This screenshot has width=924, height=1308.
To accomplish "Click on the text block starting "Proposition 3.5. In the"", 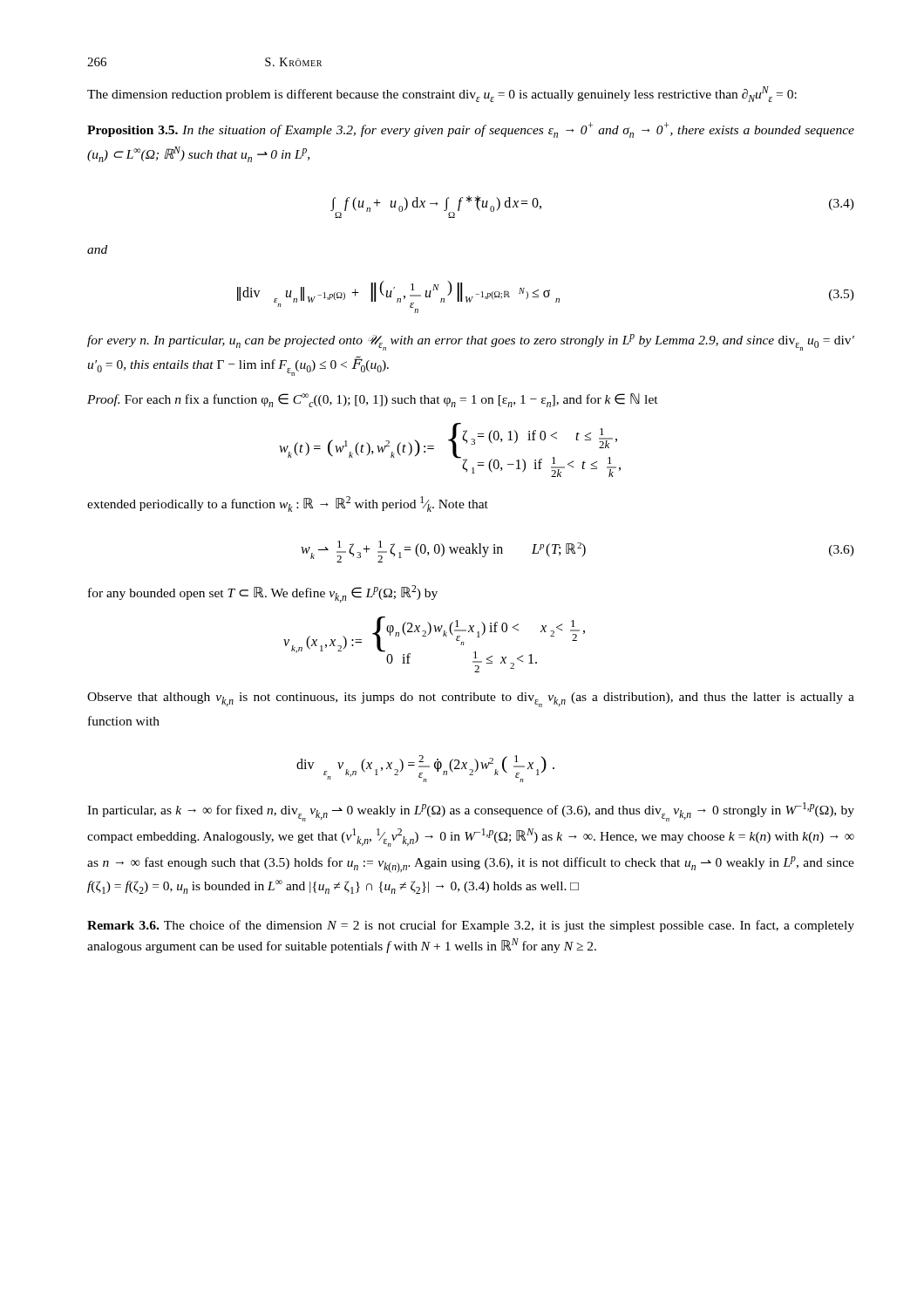I will [x=471, y=143].
